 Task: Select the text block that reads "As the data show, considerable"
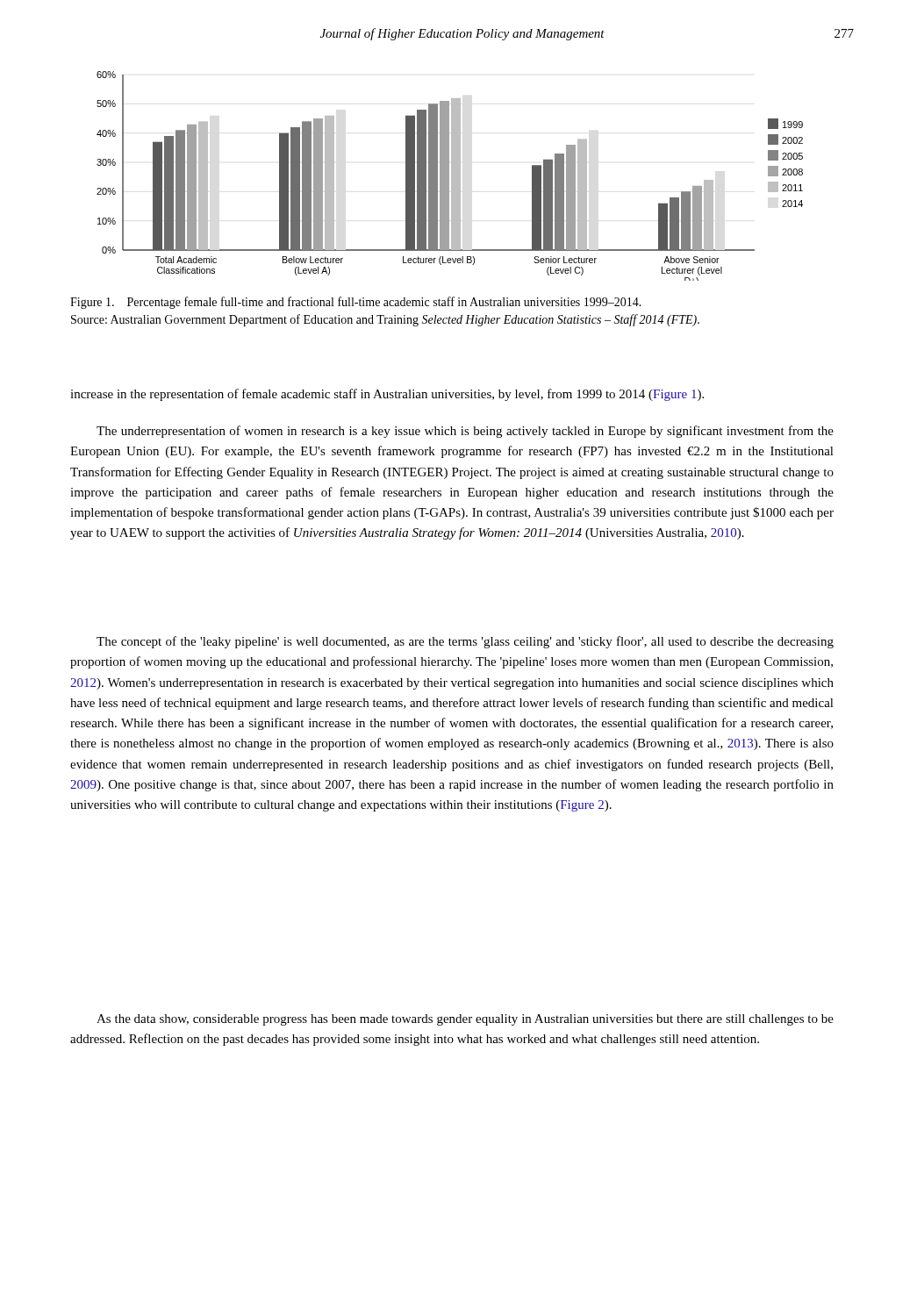pyautogui.click(x=452, y=1029)
